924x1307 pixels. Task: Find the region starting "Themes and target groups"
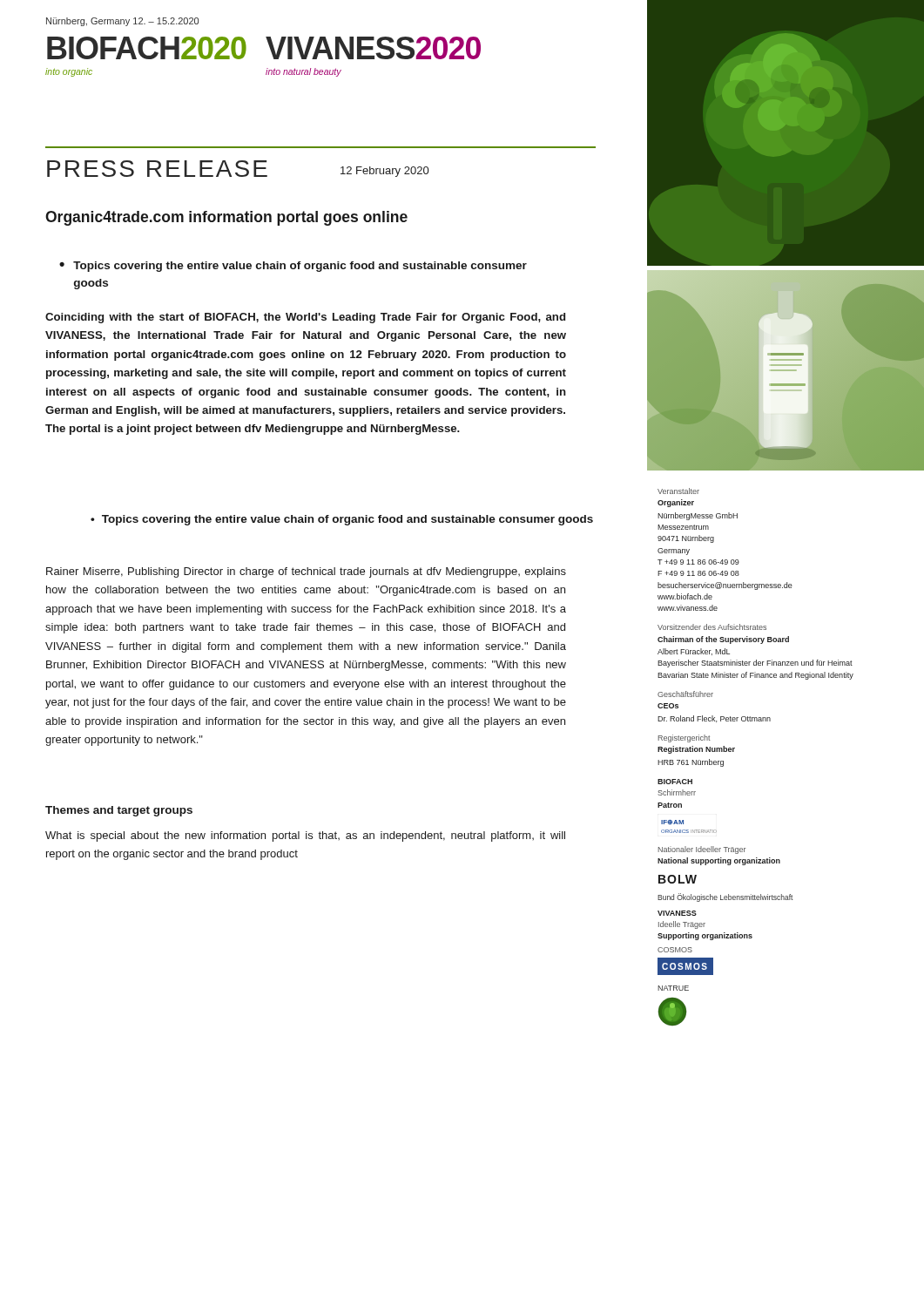(x=119, y=810)
